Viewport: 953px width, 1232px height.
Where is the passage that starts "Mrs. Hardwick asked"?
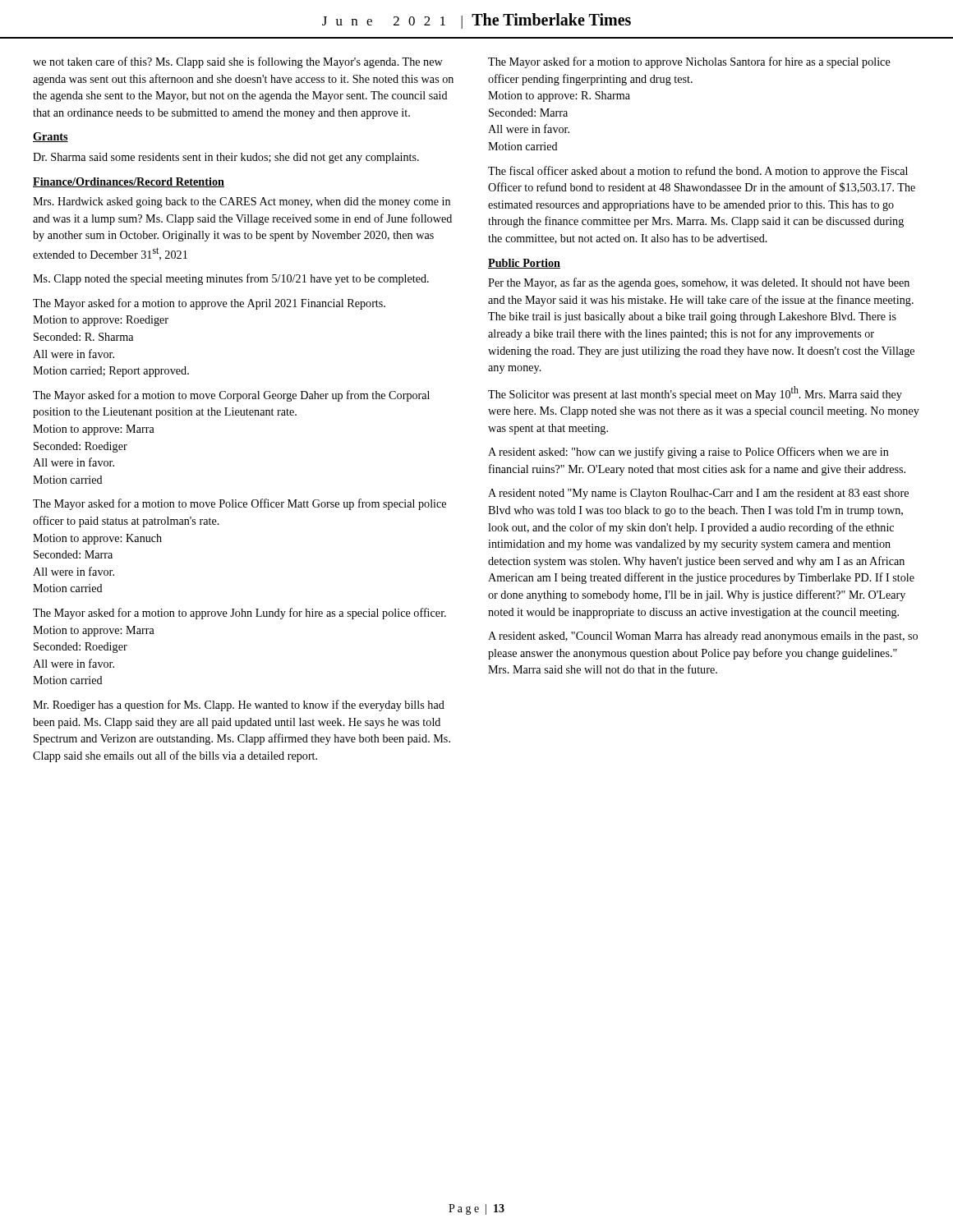249,228
